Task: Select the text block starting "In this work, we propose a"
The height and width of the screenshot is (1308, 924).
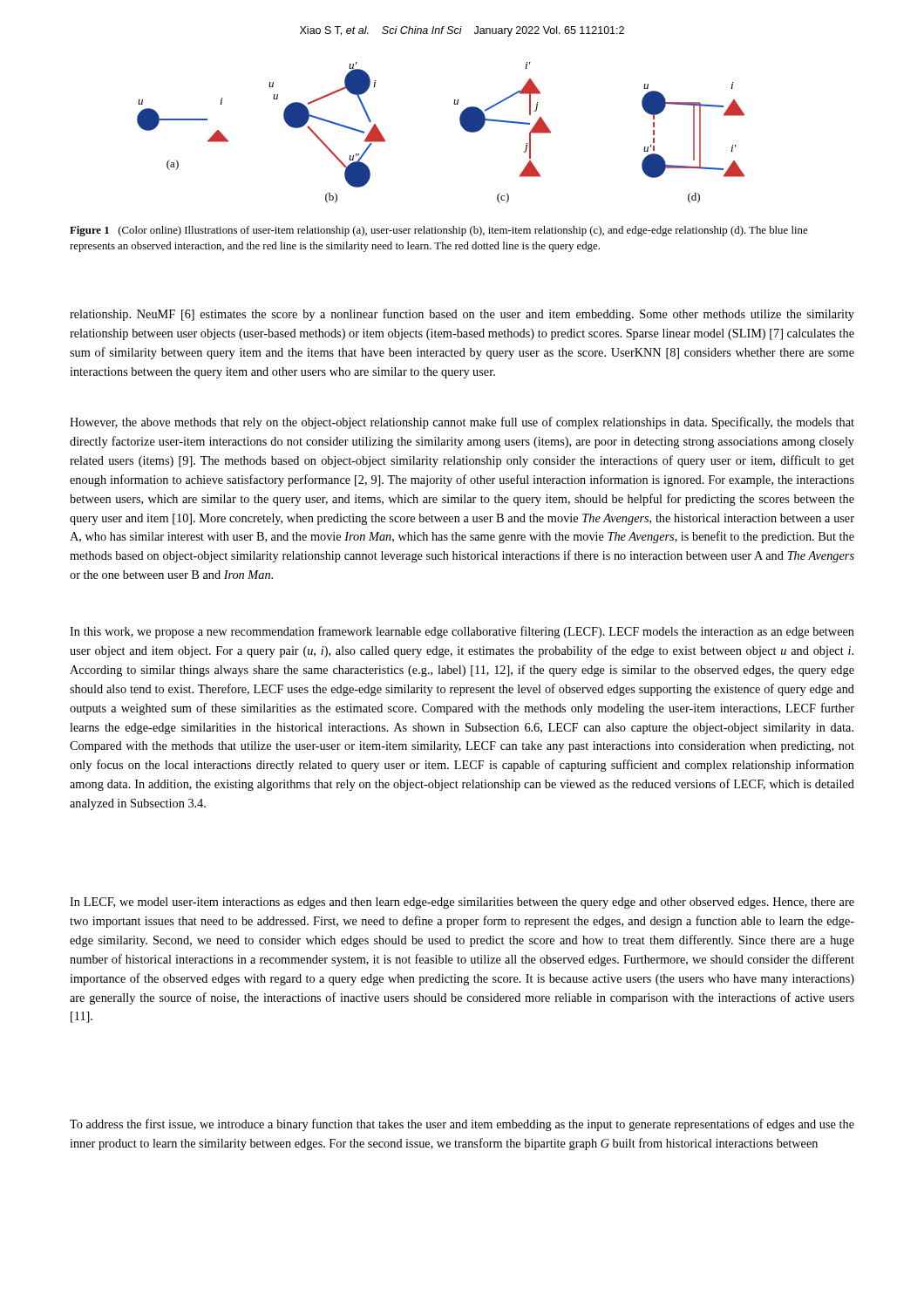Action: pyautogui.click(x=462, y=718)
